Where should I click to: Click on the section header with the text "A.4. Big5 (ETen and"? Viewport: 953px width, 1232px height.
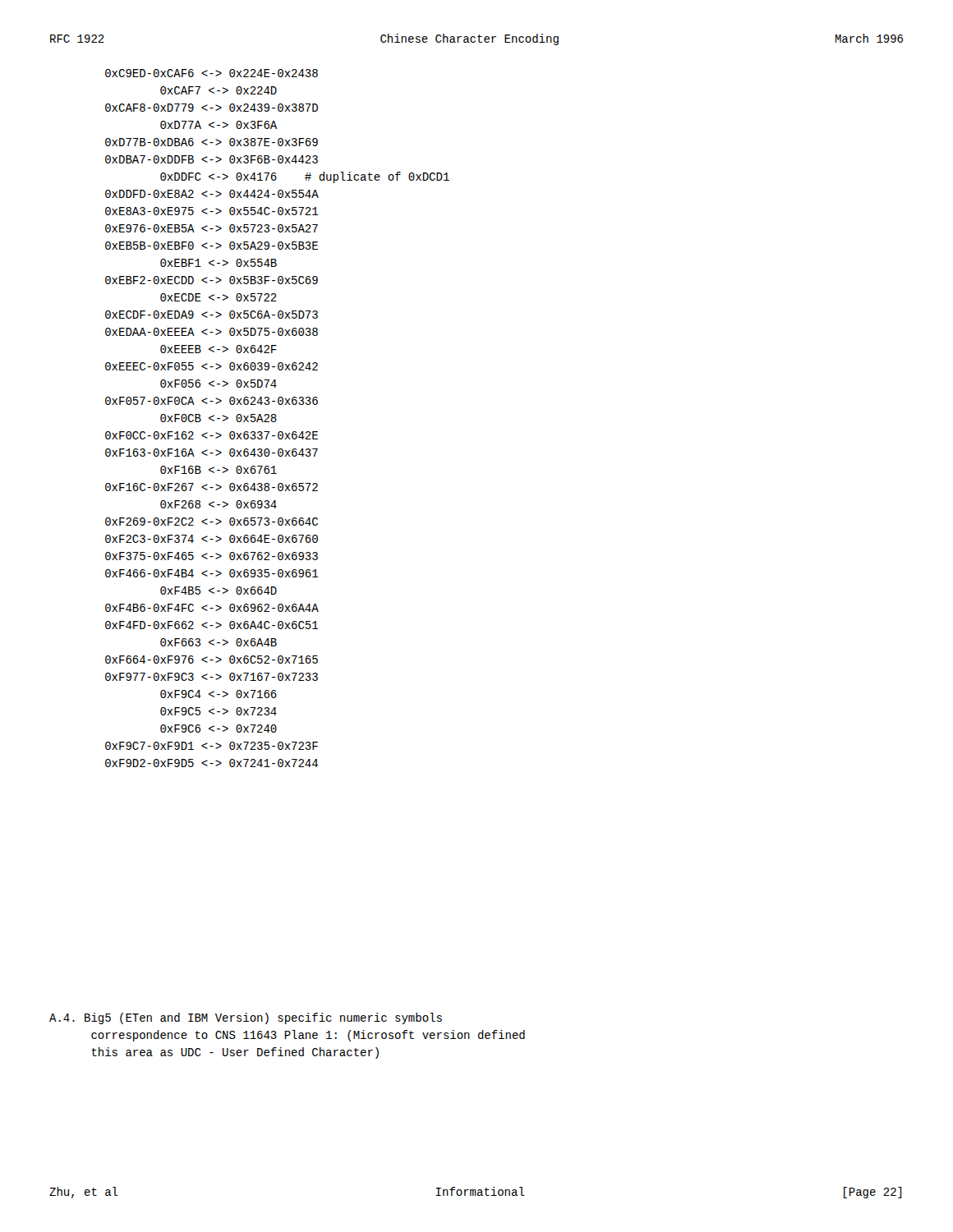click(x=246, y=1018)
